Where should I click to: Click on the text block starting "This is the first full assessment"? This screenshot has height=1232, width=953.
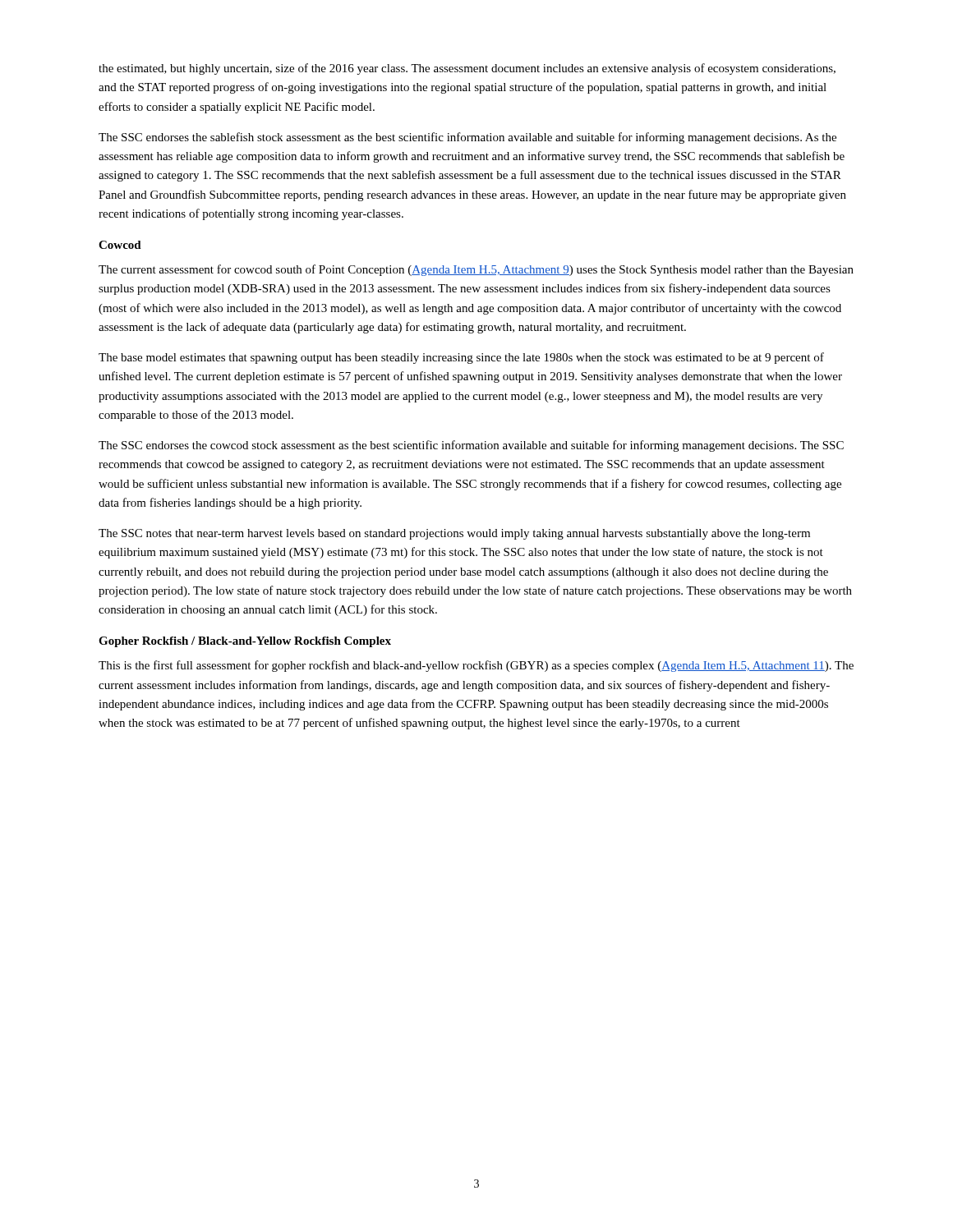point(476,694)
